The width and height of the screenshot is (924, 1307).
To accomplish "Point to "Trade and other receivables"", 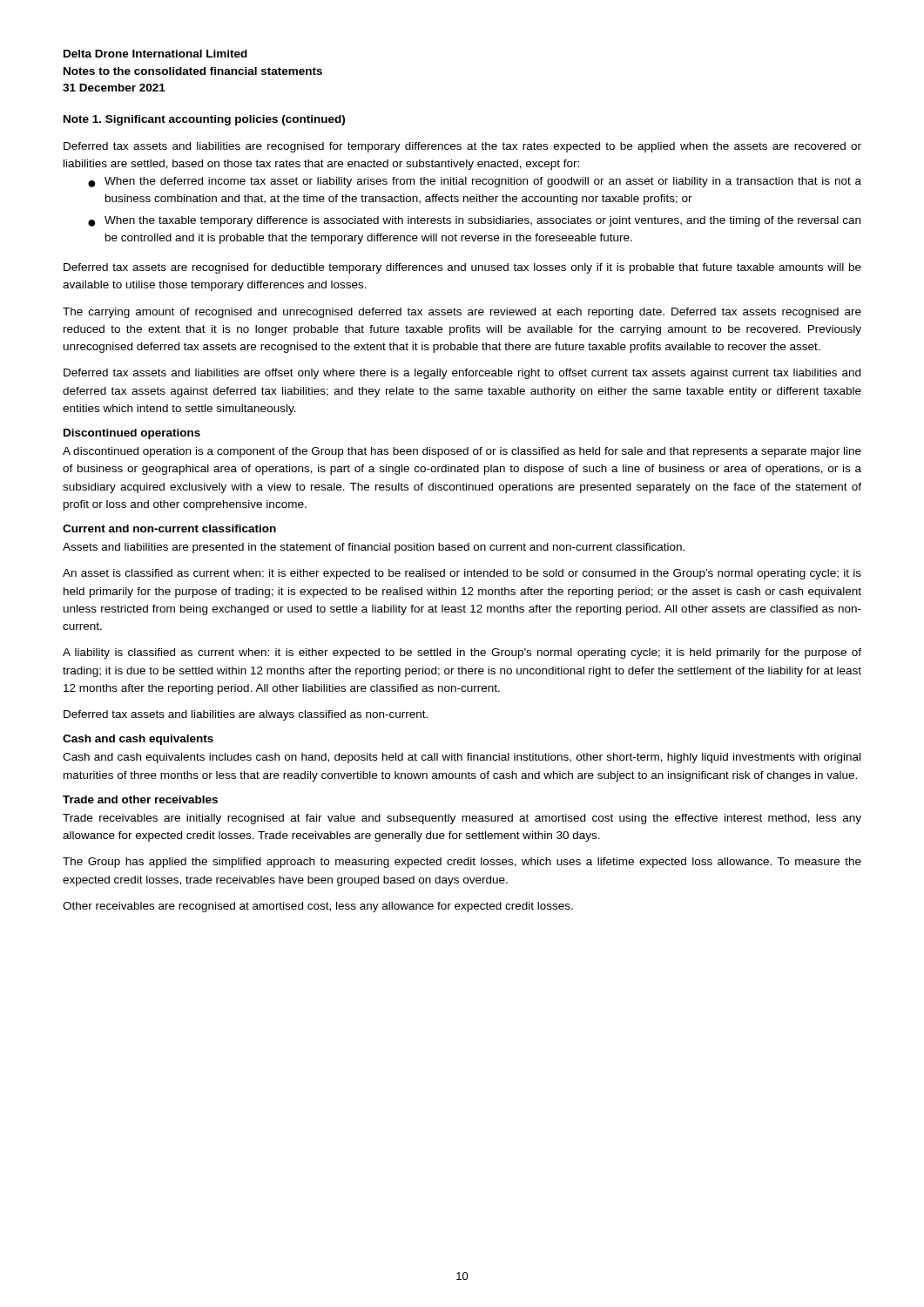I will point(140,799).
